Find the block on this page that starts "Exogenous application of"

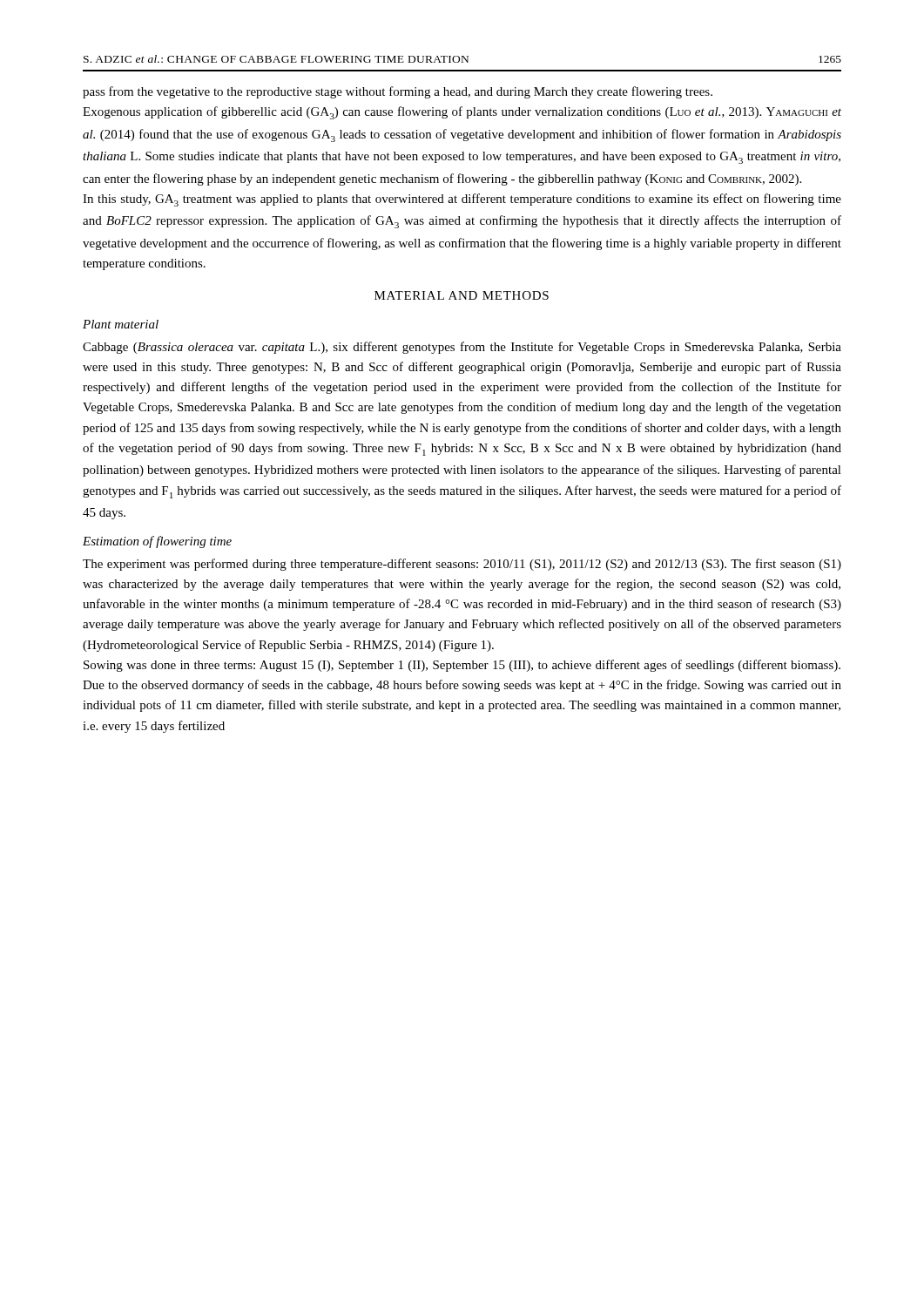click(462, 146)
